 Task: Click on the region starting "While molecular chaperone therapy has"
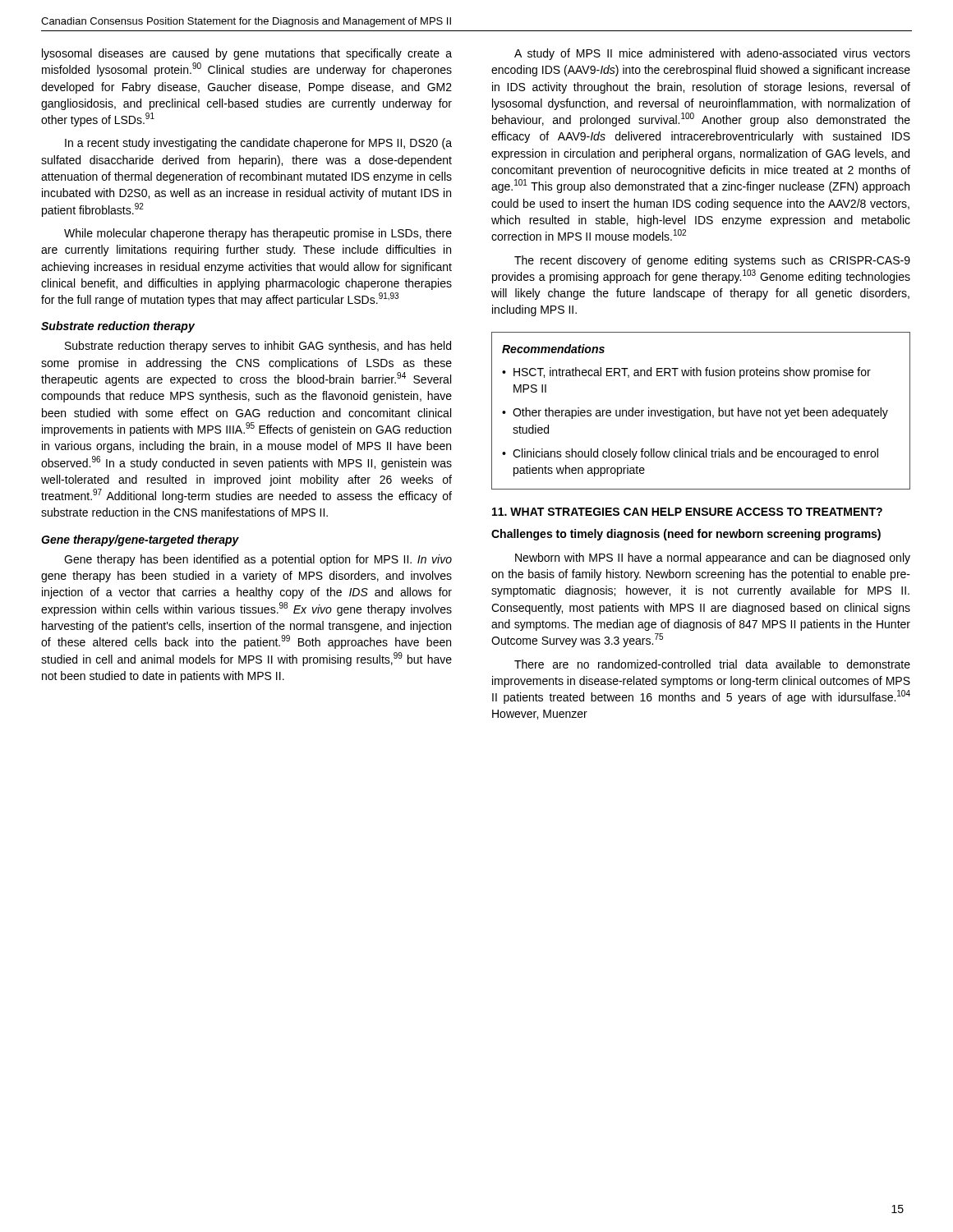coord(246,267)
